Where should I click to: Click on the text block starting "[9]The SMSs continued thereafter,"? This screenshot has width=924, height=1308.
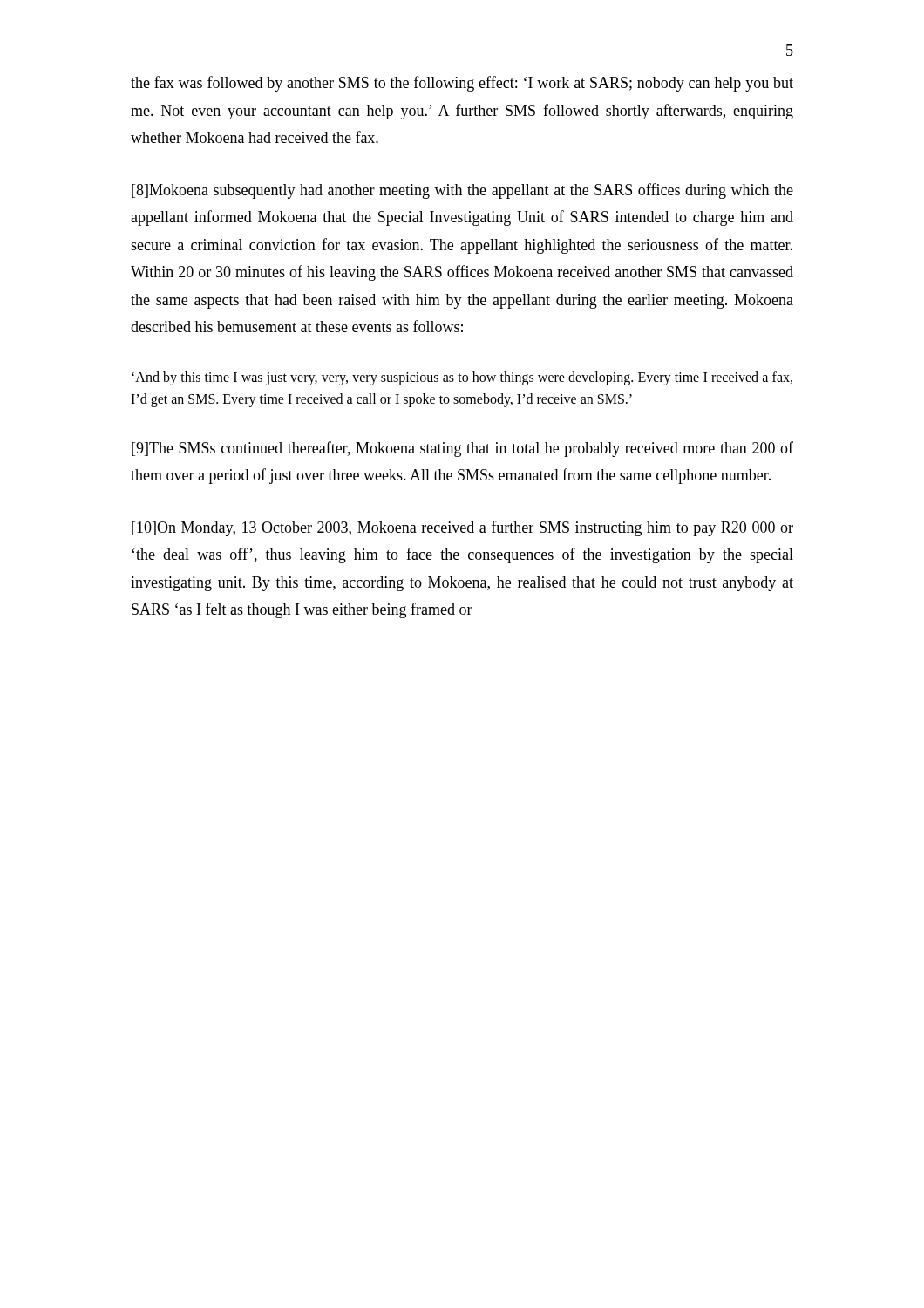462,462
